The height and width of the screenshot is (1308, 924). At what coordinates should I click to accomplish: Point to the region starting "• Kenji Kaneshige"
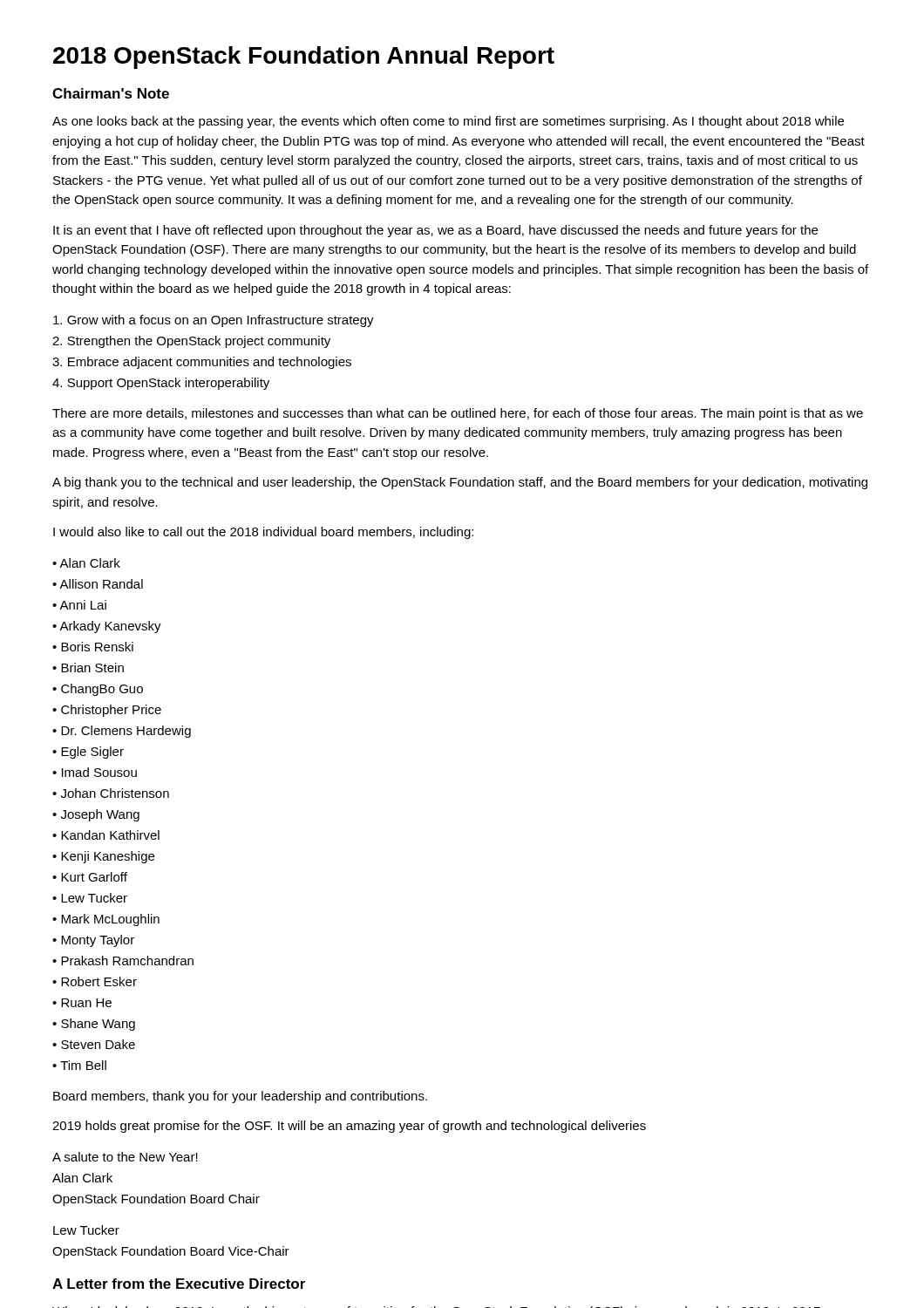(104, 855)
